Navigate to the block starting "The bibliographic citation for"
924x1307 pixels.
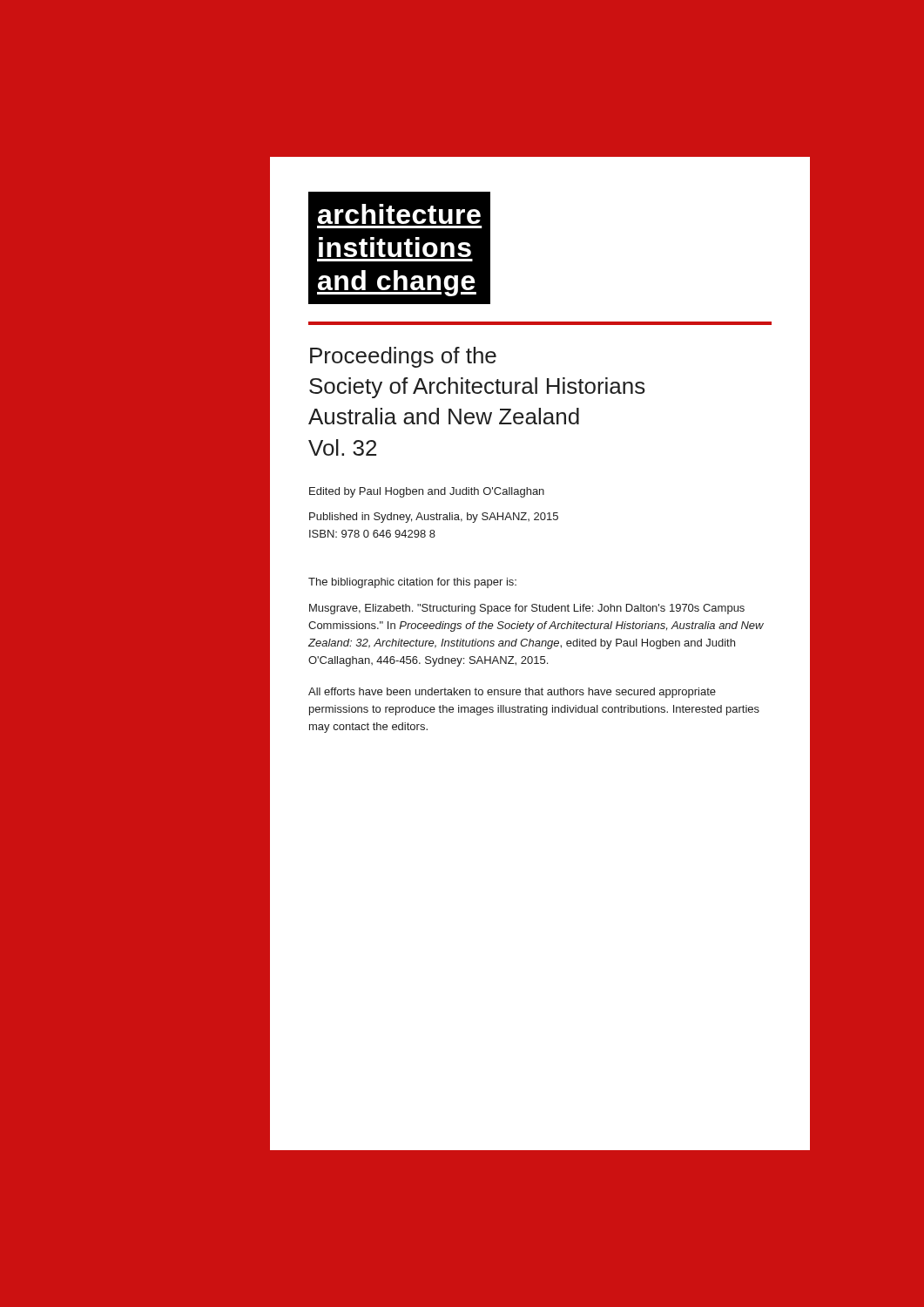[413, 582]
